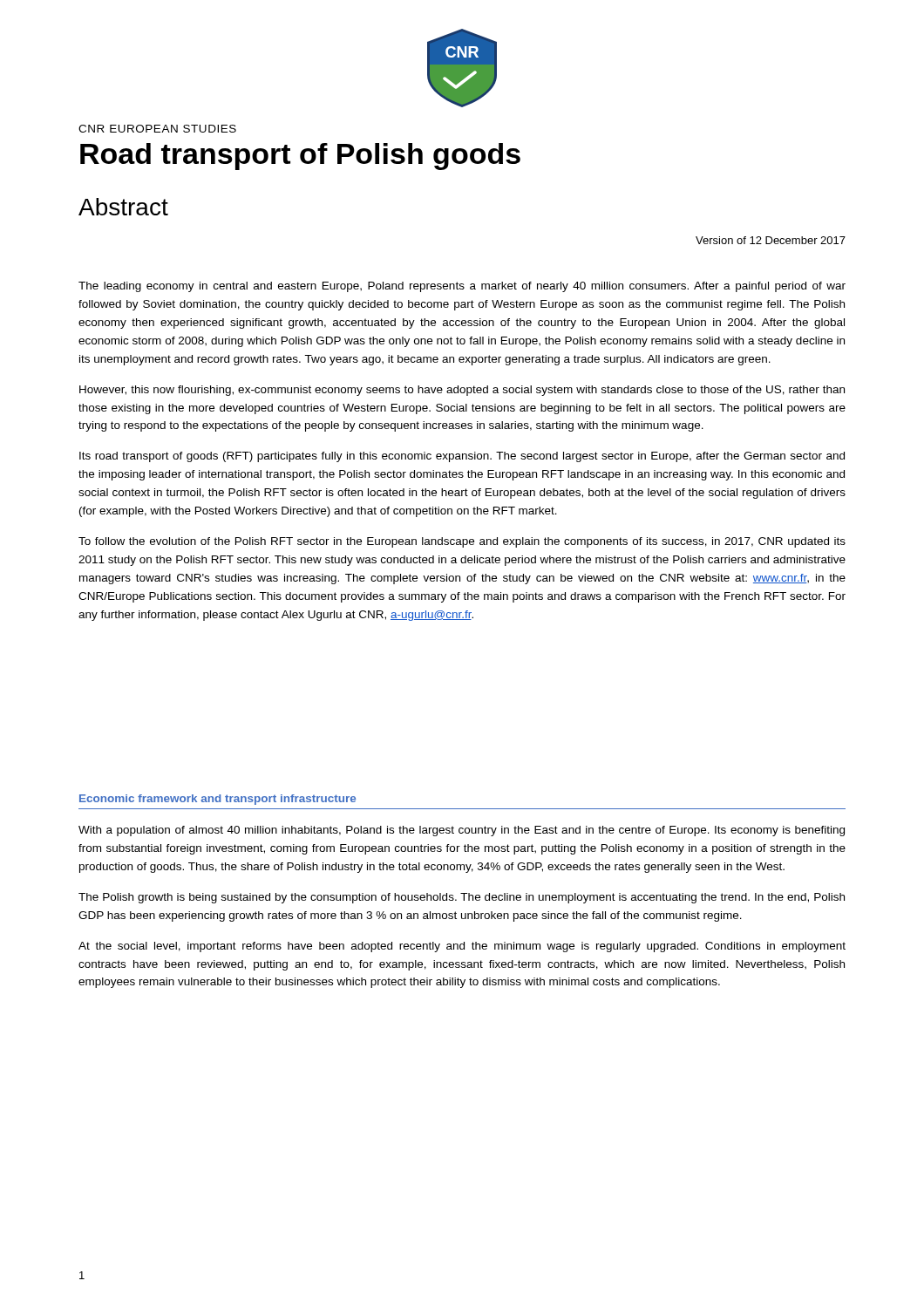
Task: Click on the text block with the text "Its road transport of goods (RFT) participates"
Action: click(x=462, y=483)
